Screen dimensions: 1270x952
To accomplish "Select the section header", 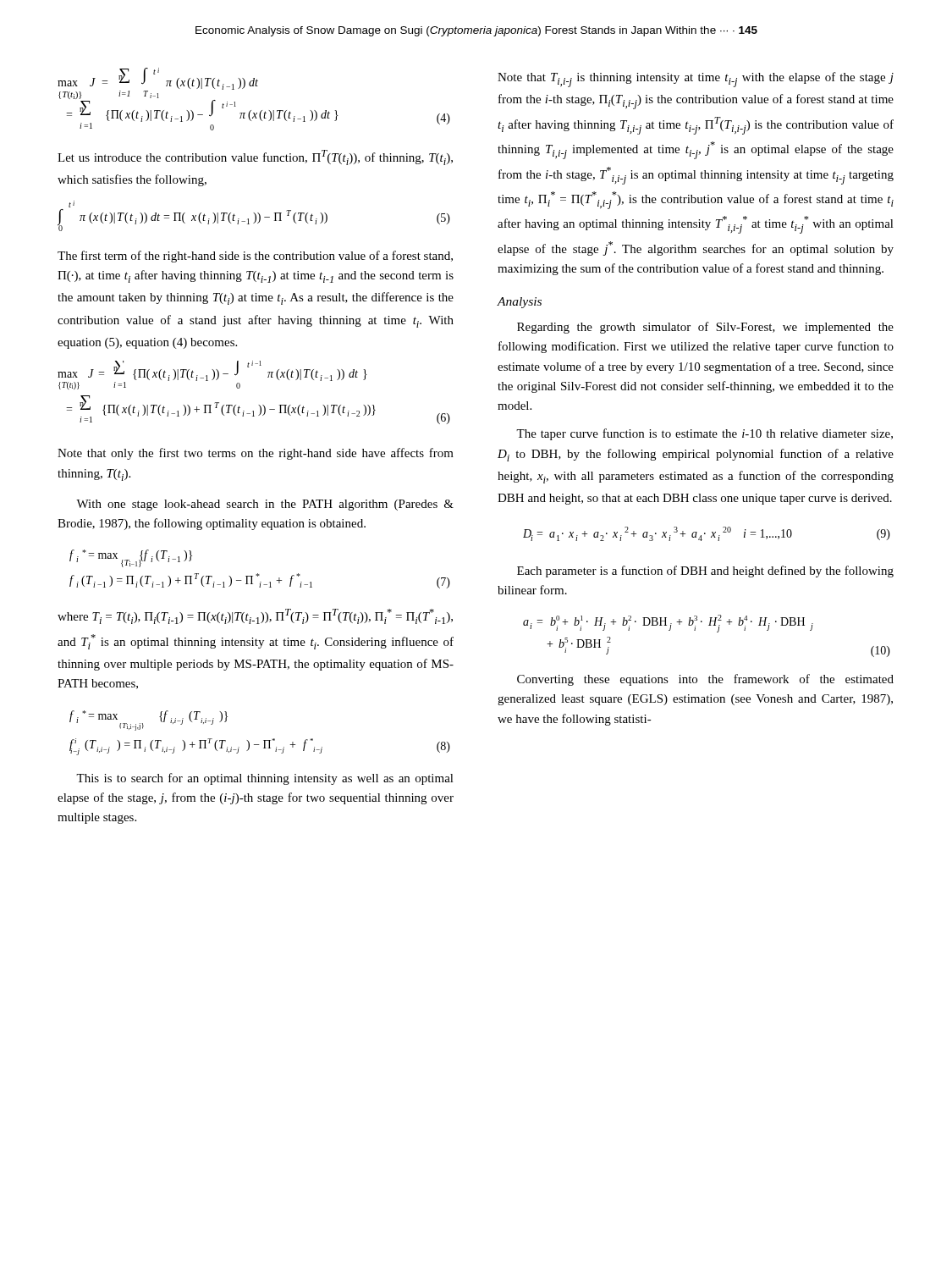I will (520, 301).
